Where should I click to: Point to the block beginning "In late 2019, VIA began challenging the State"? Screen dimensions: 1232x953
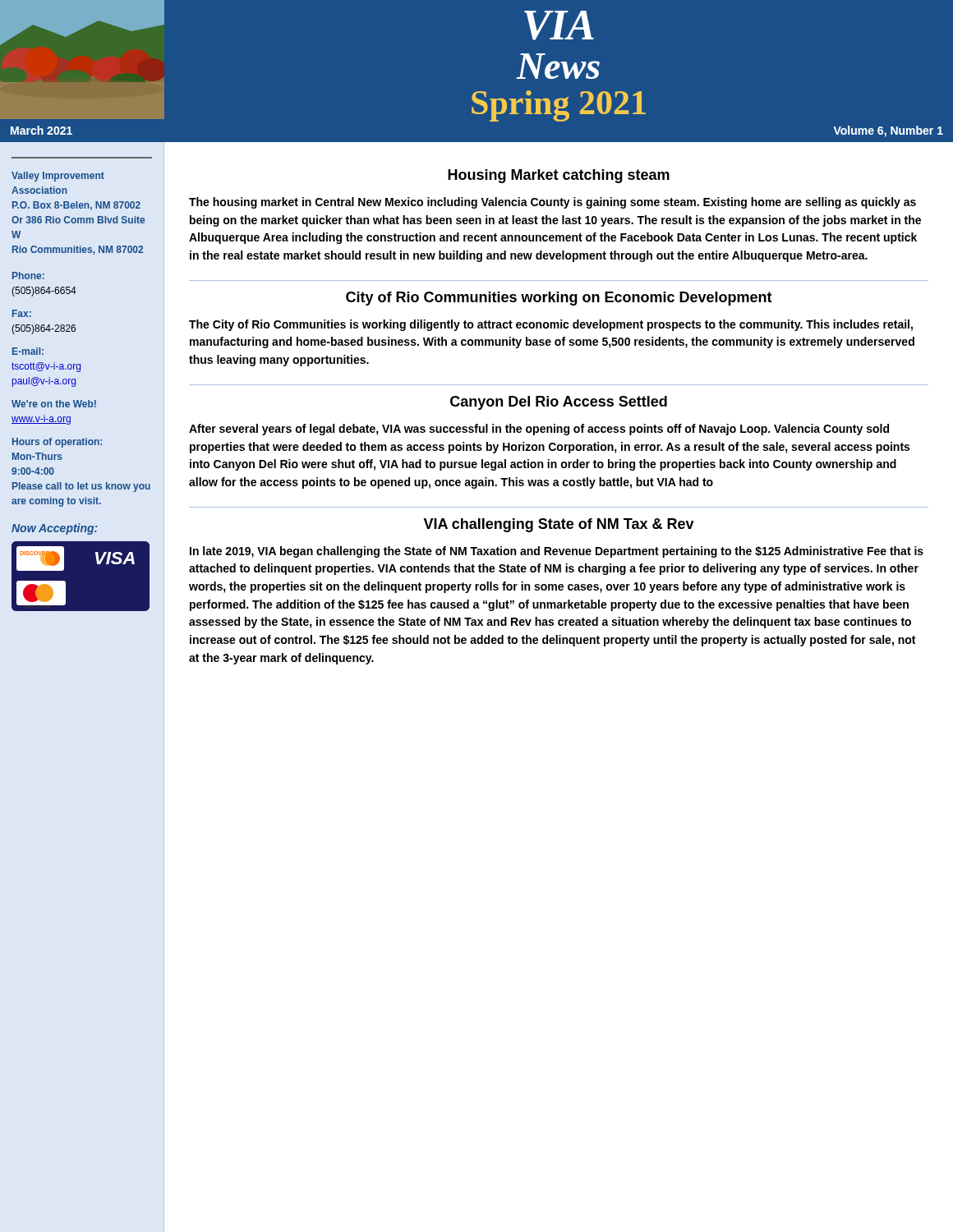[x=556, y=604]
